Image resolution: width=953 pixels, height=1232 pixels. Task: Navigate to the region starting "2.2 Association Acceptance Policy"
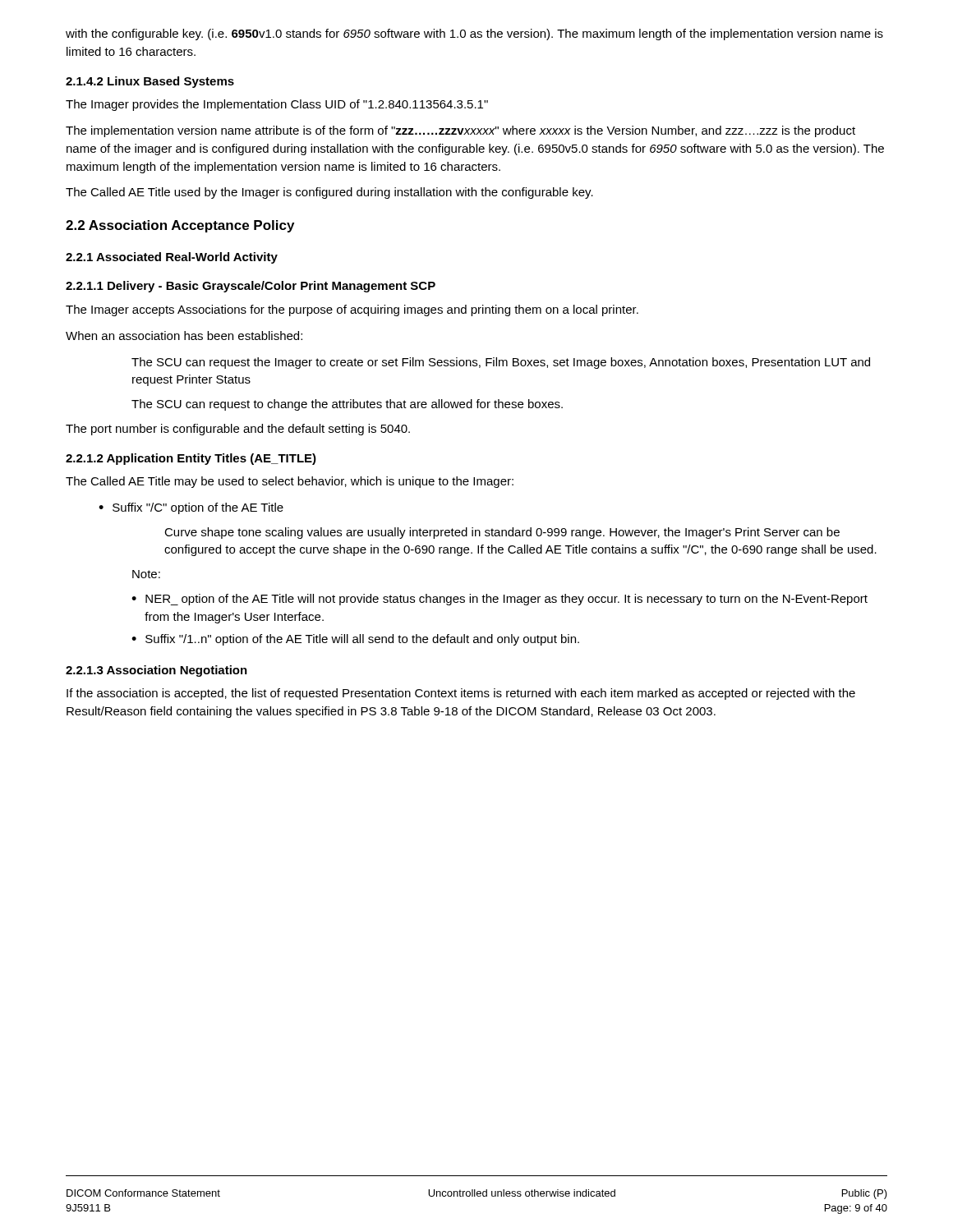pos(180,226)
